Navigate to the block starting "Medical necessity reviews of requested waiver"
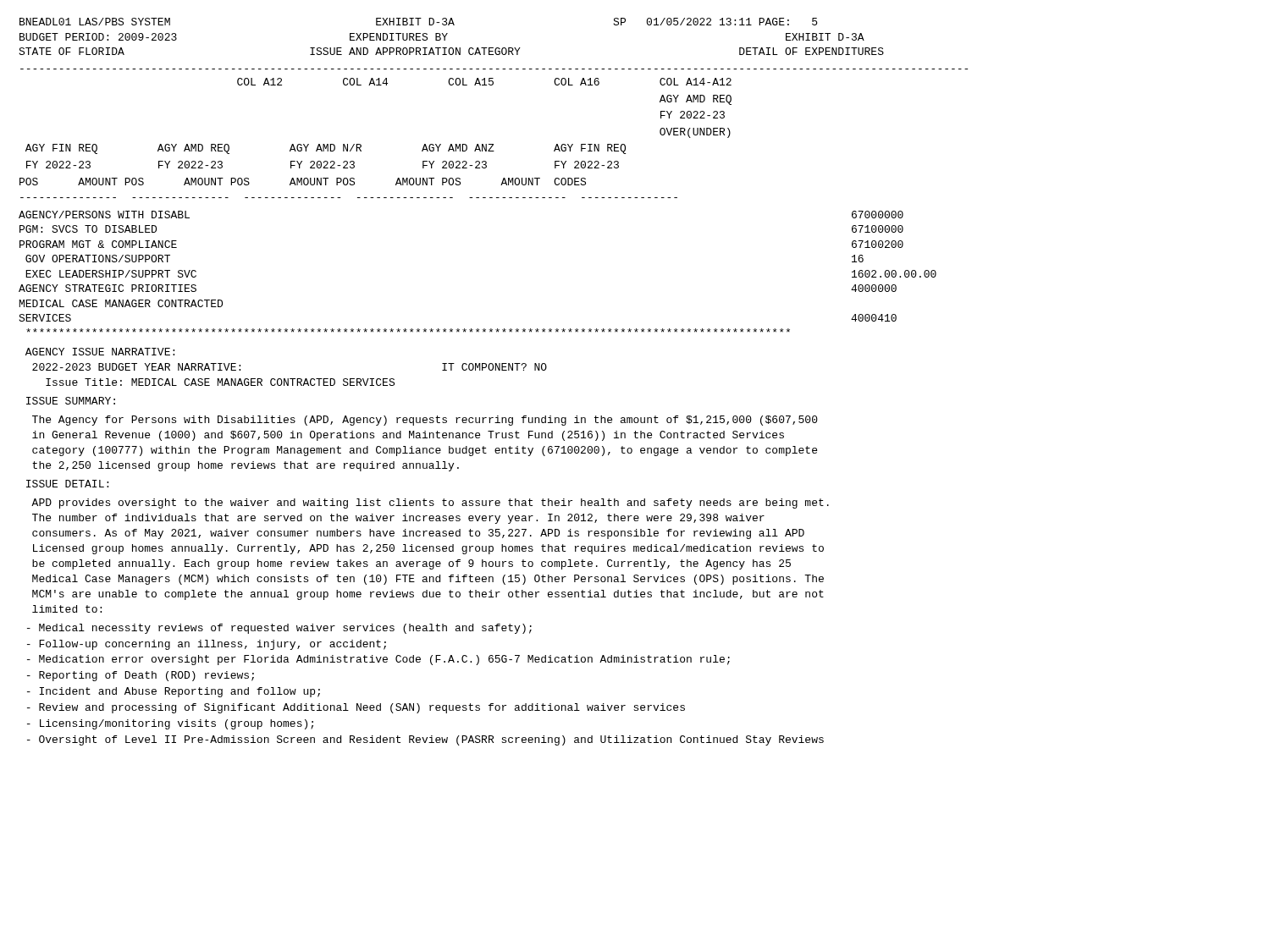 pyautogui.click(x=279, y=629)
